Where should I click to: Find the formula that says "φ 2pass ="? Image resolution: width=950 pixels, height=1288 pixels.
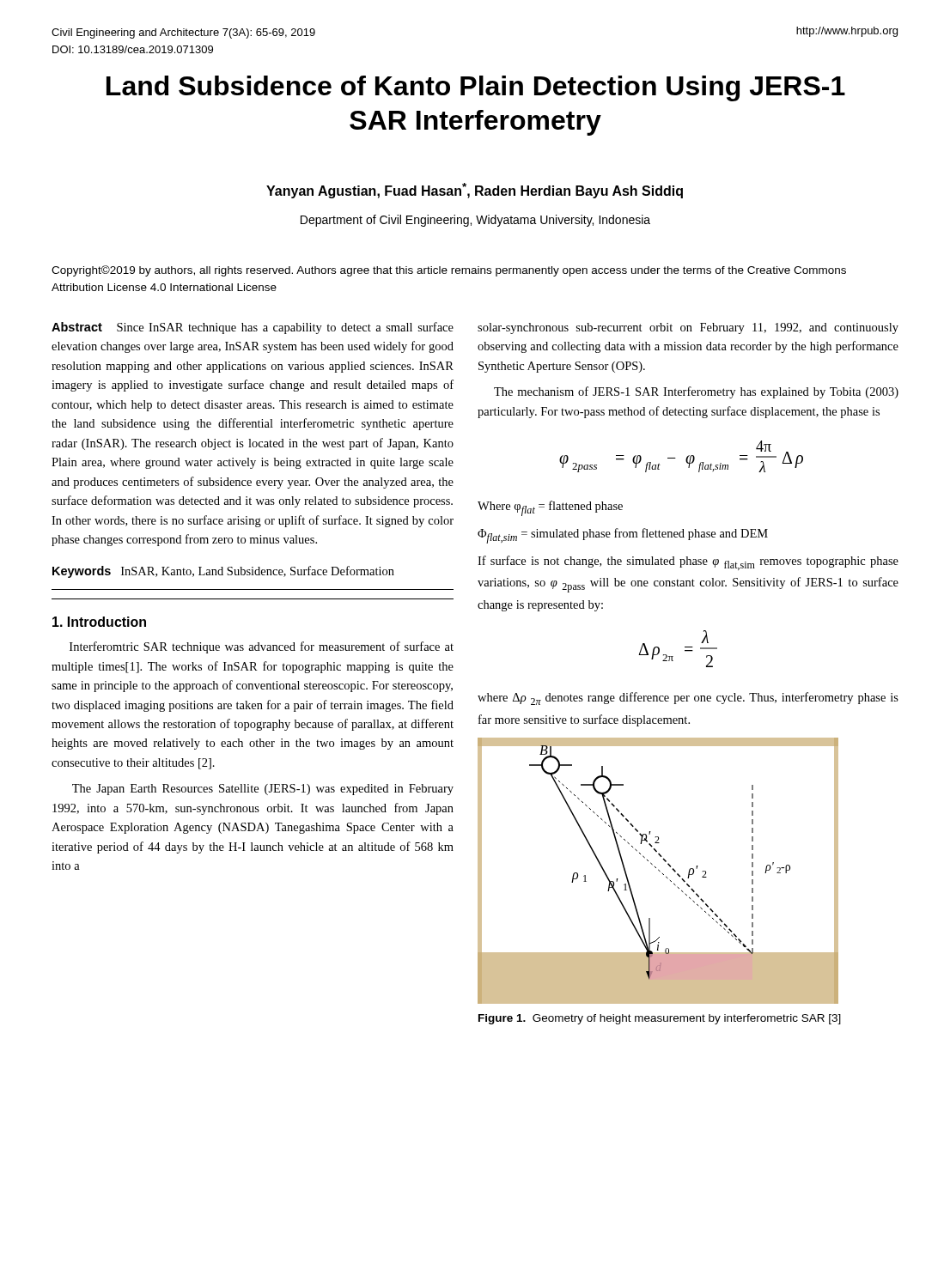688,459
